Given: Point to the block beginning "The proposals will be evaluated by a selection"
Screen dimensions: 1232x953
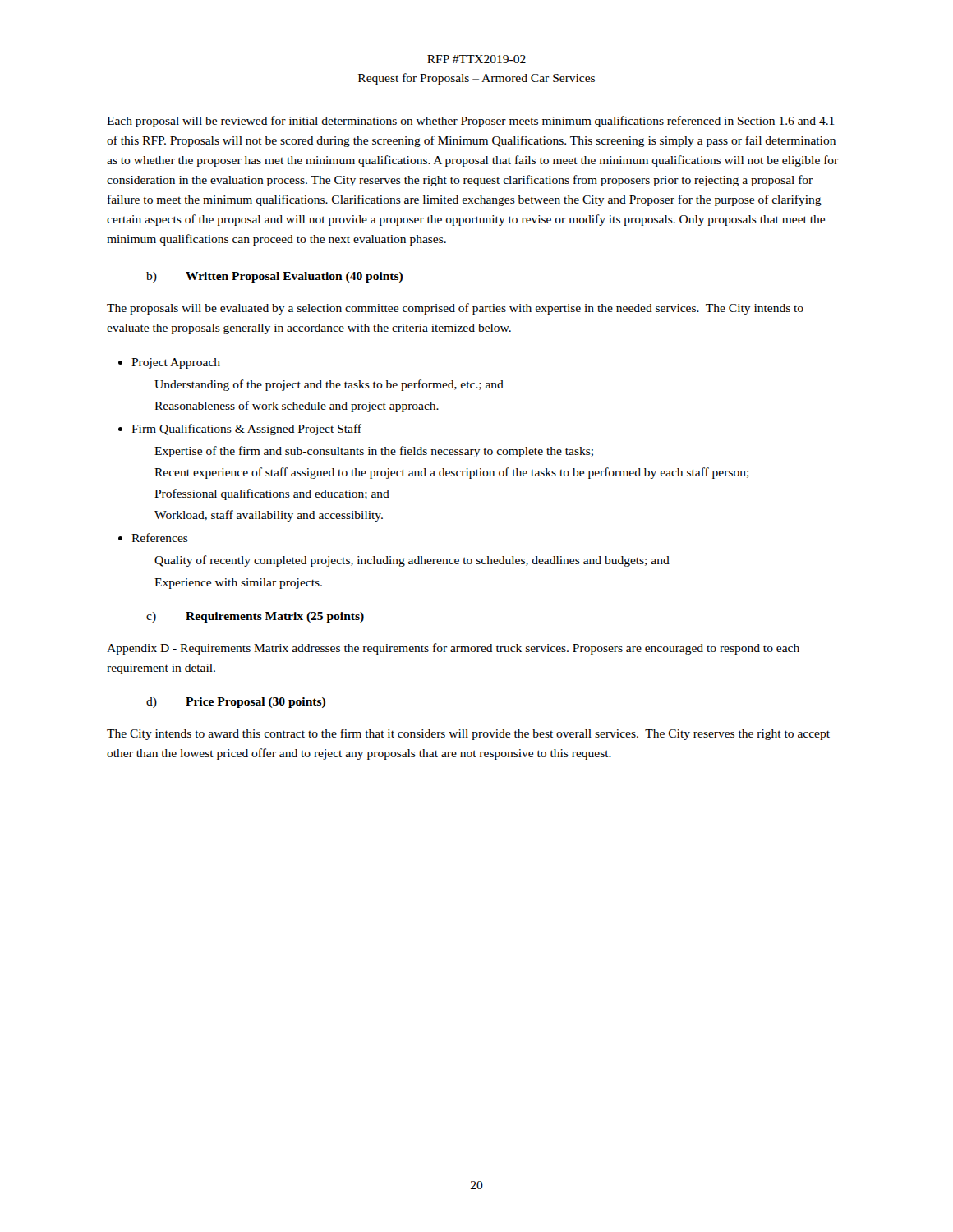Looking at the screenshot, I should pyautogui.click(x=455, y=317).
